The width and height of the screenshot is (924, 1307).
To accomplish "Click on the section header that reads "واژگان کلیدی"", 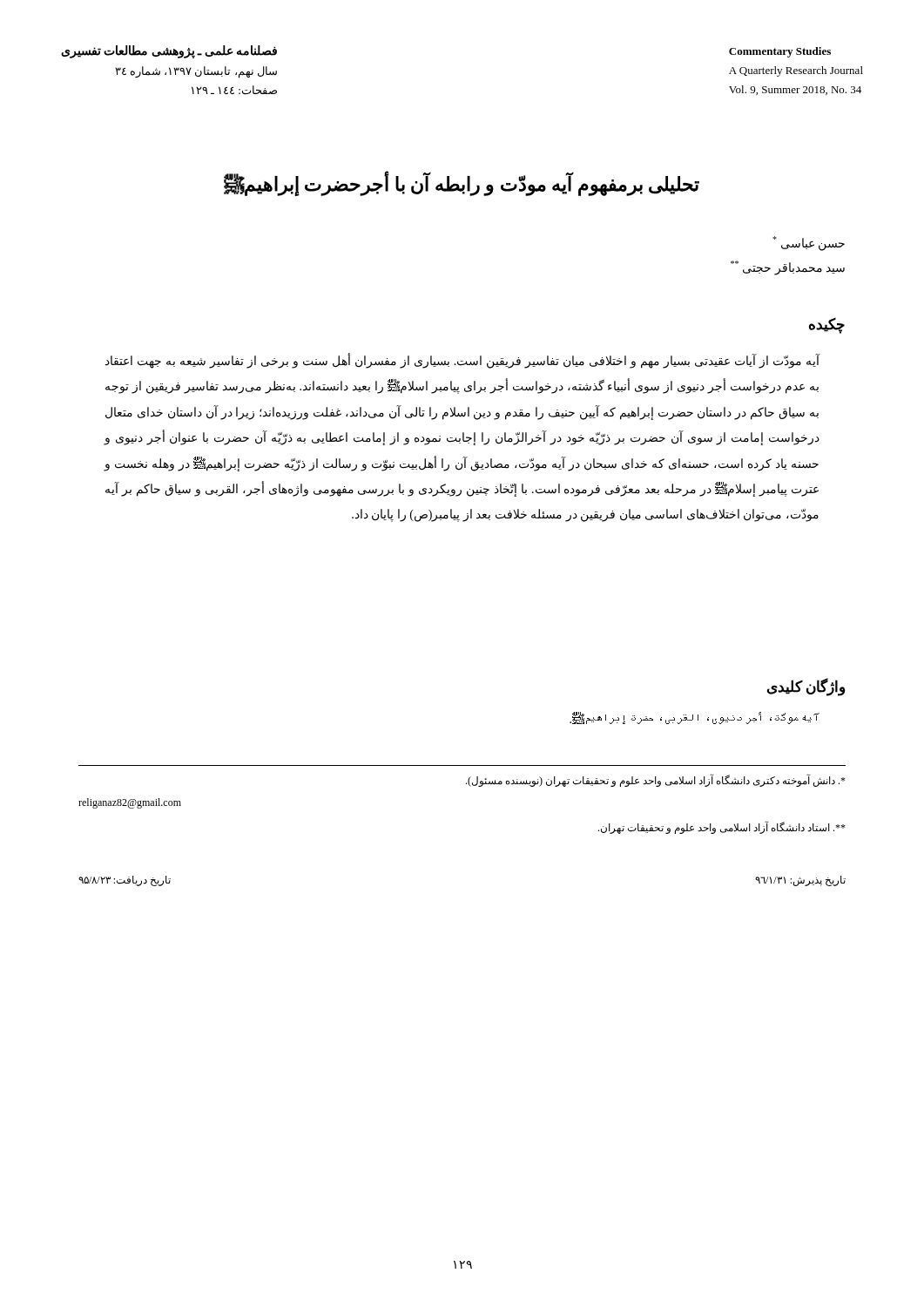I will pyautogui.click(x=806, y=687).
